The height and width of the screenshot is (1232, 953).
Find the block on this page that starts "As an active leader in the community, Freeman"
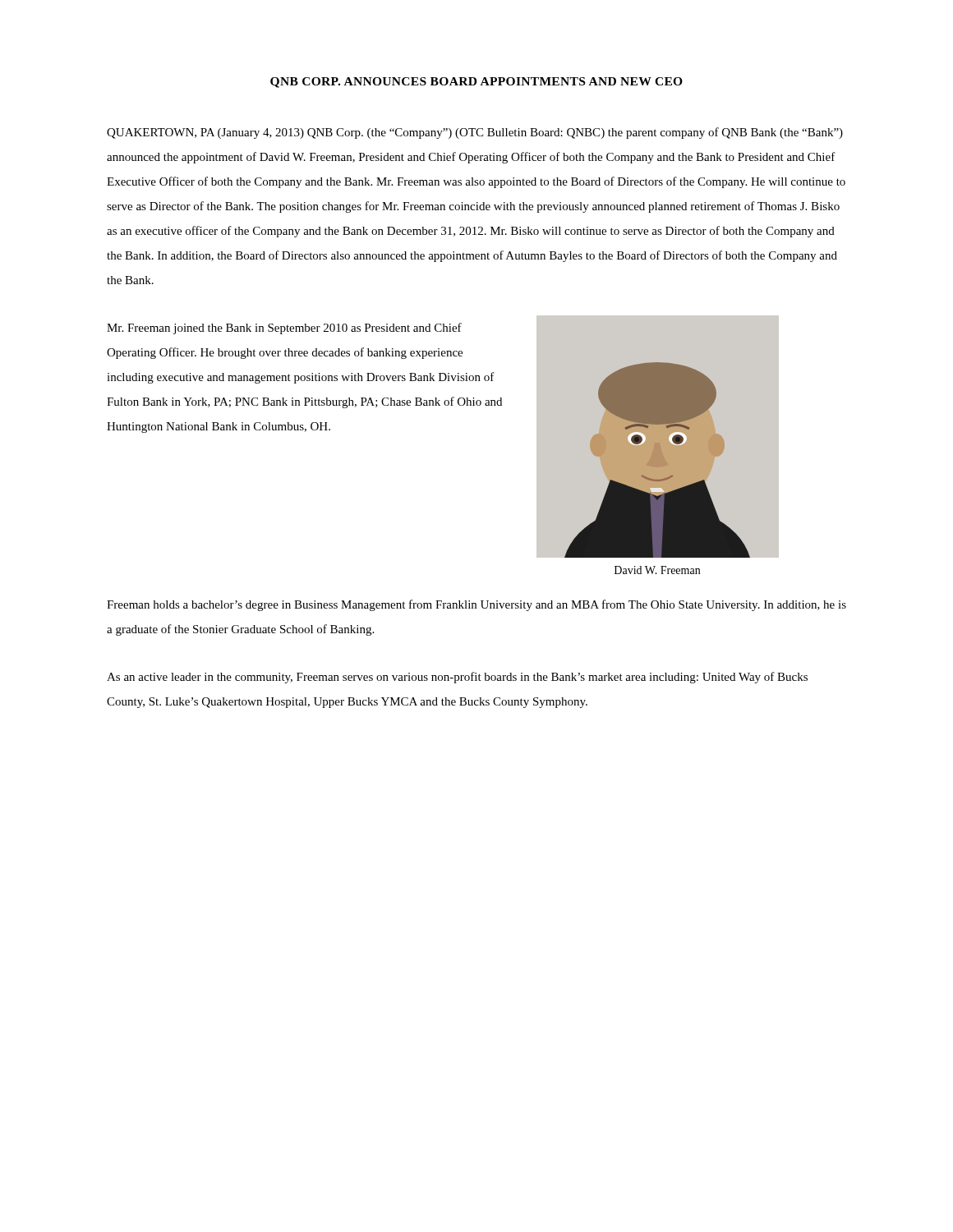coord(457,689)
